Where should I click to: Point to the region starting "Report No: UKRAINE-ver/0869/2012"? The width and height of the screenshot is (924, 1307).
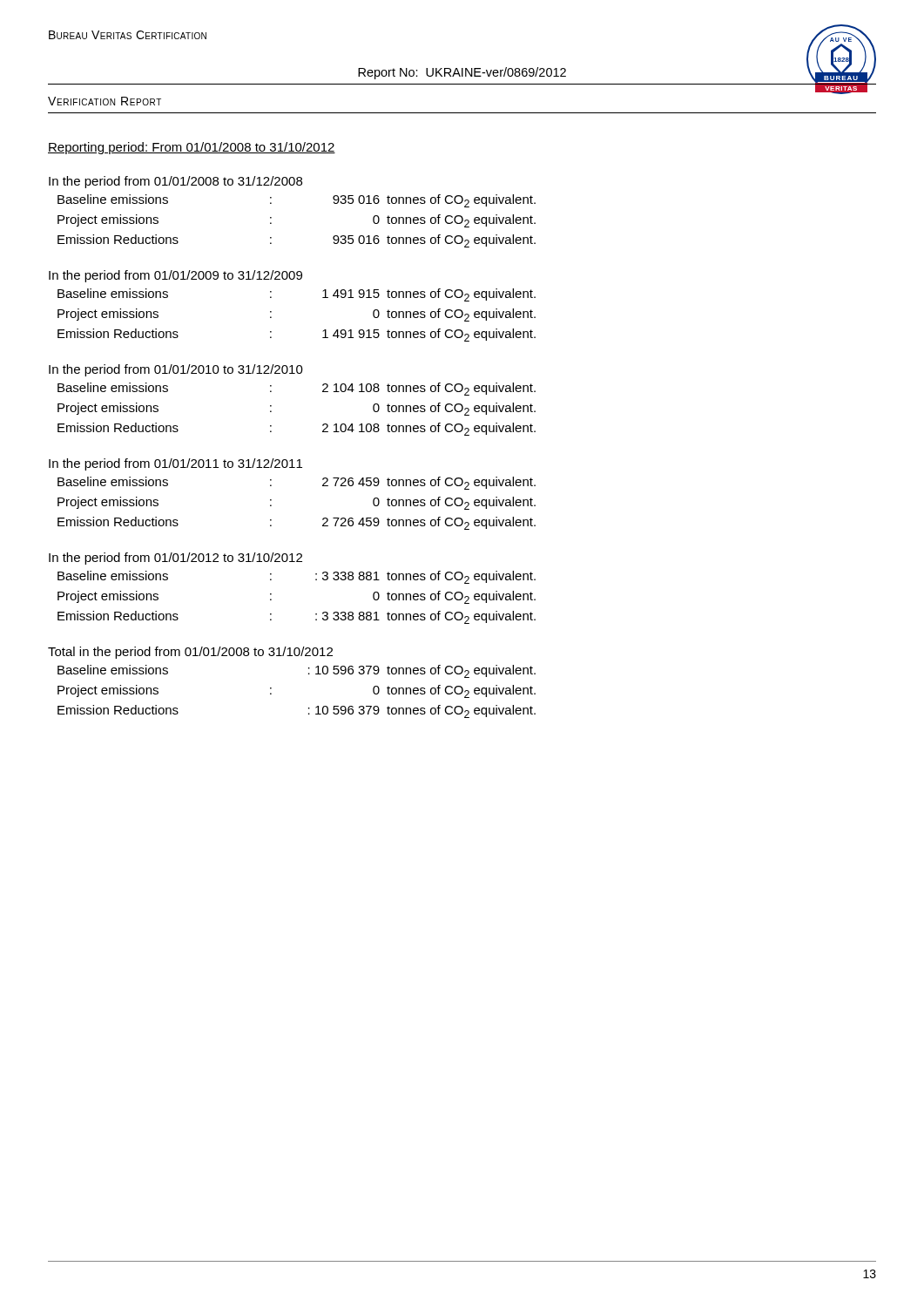[462, 72]
